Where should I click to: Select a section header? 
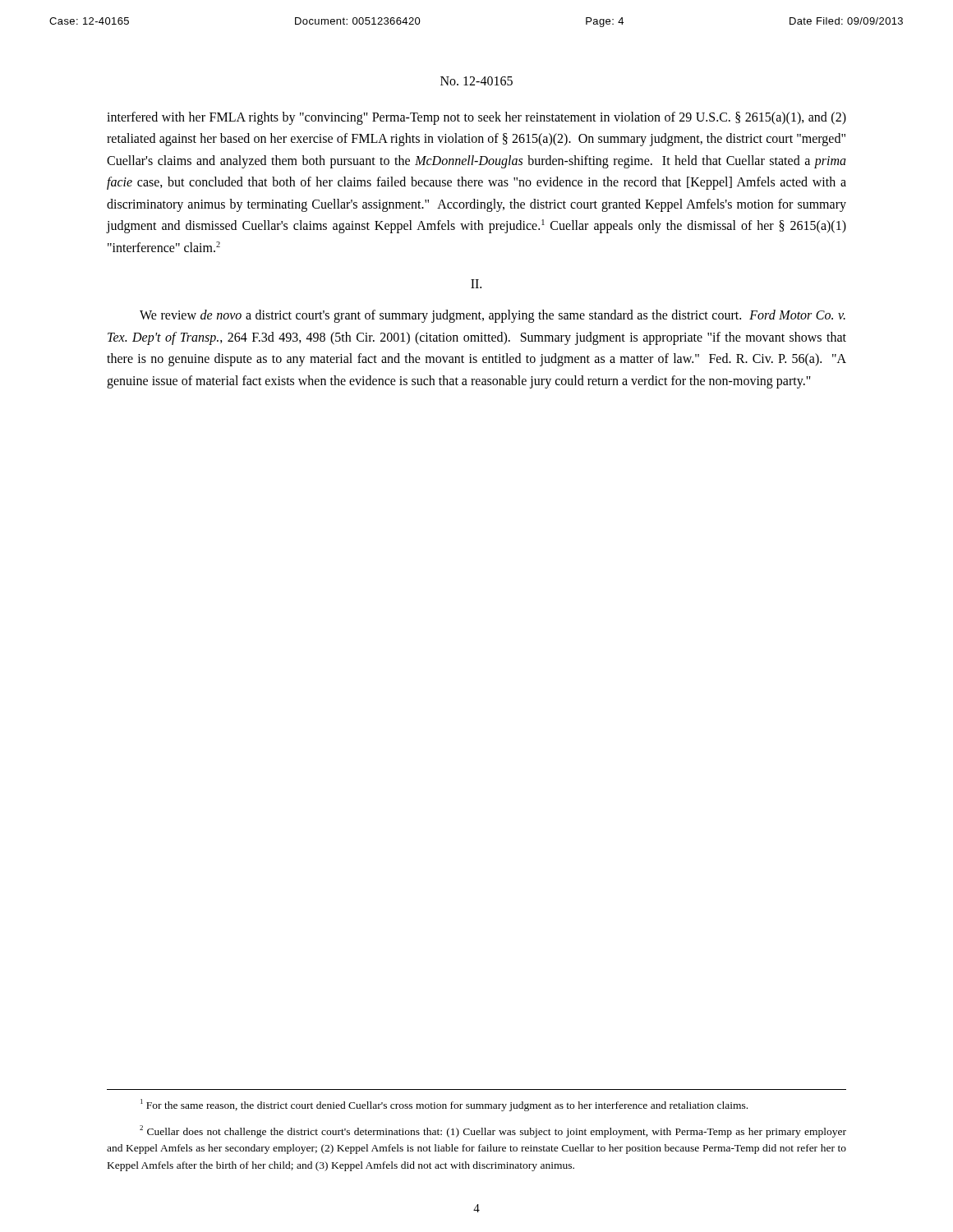point(476,284)
